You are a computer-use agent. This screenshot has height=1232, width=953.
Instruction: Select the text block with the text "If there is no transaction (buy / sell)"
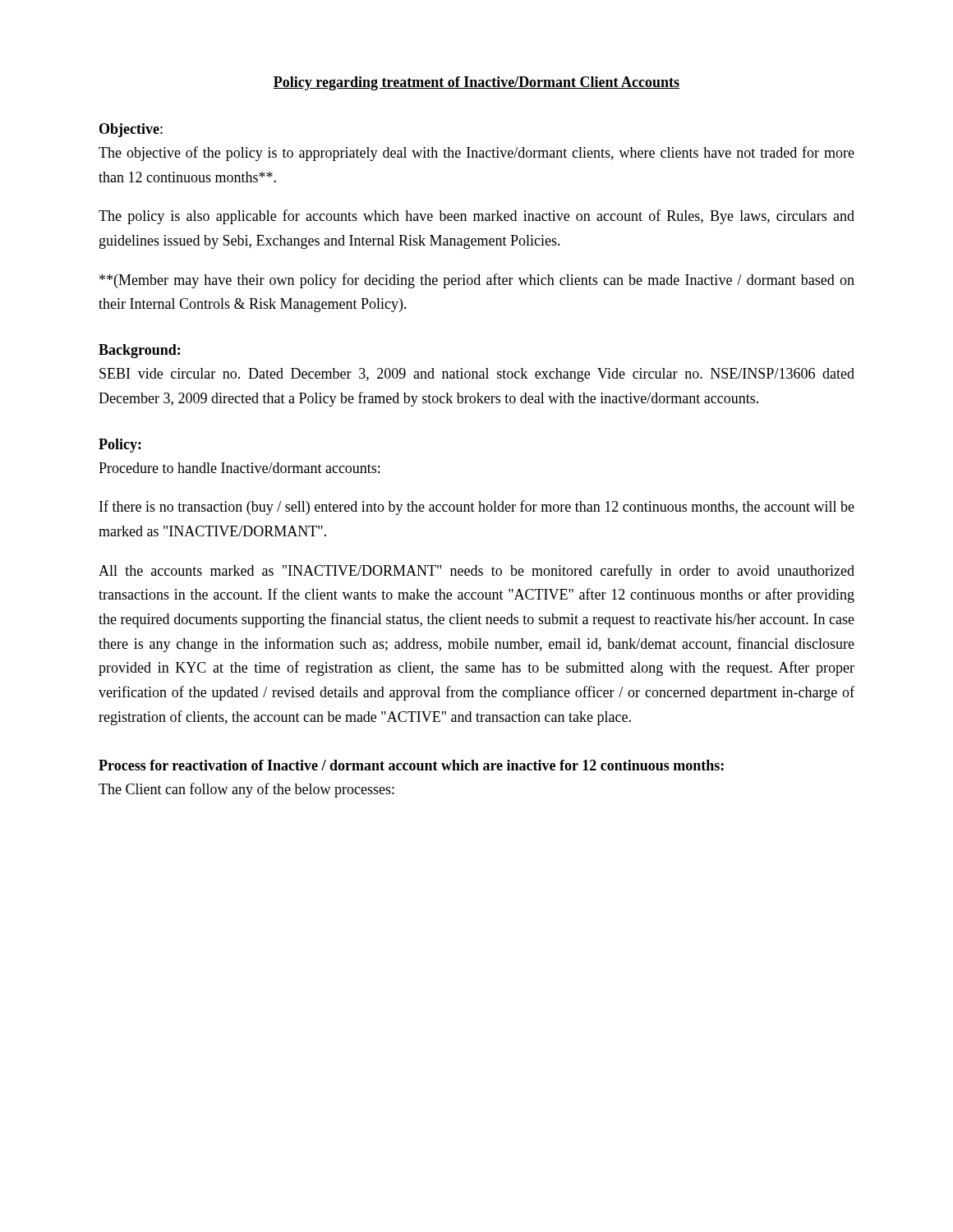pos(476,519)
